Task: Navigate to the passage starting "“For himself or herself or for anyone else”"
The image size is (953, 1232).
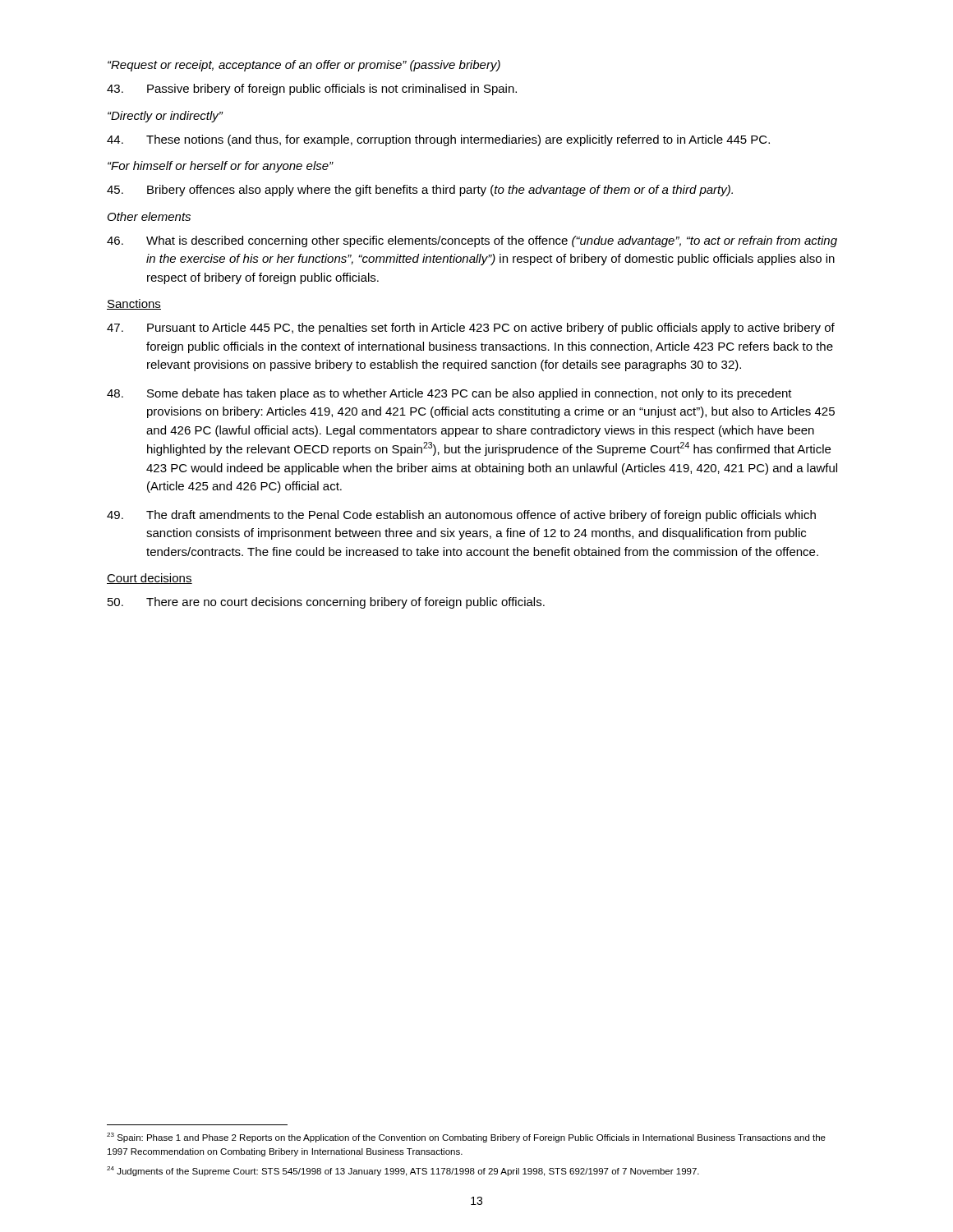Action: pos(220,166)
